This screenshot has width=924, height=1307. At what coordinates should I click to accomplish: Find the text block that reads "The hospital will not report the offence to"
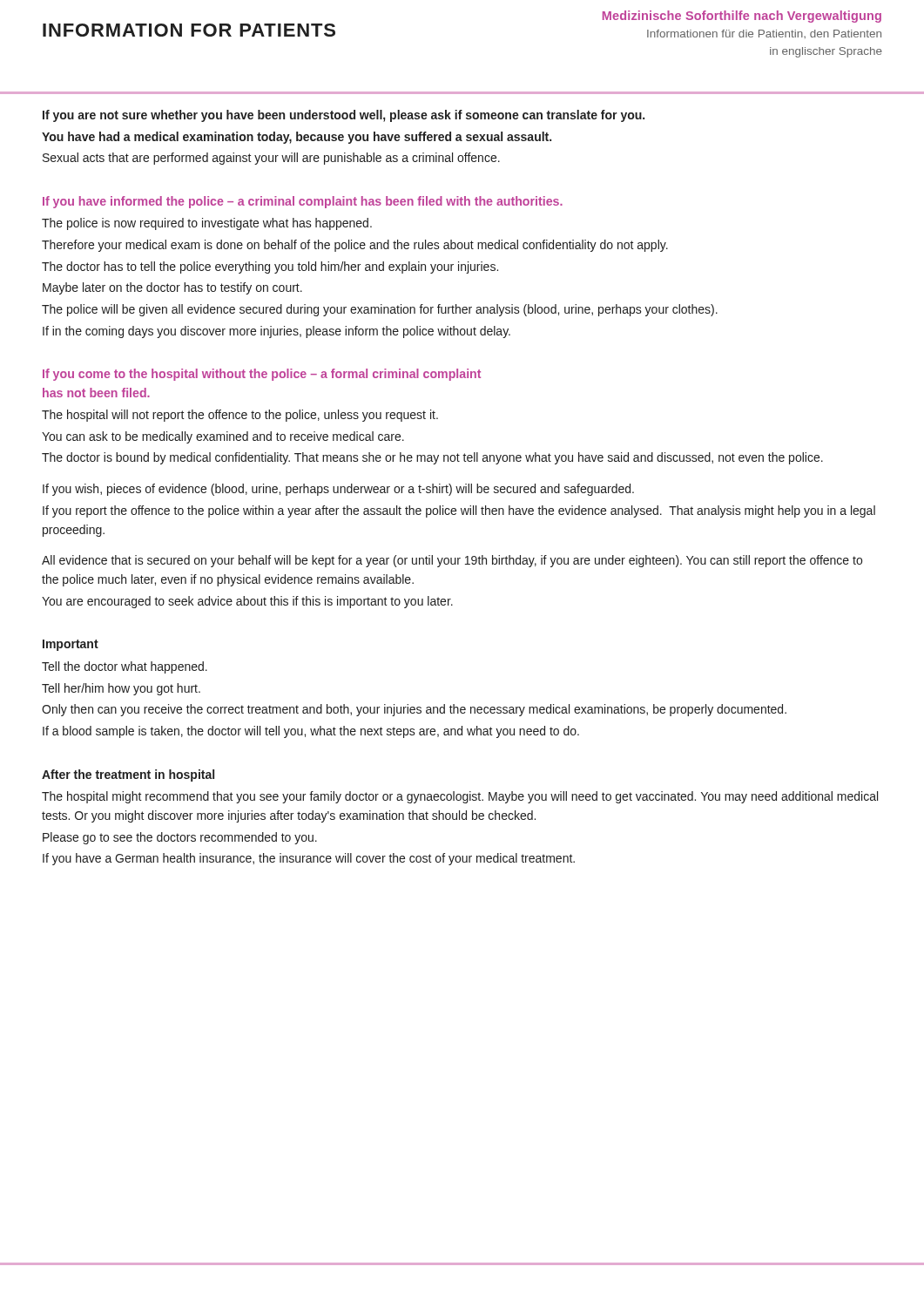click(x=240, y=416)
